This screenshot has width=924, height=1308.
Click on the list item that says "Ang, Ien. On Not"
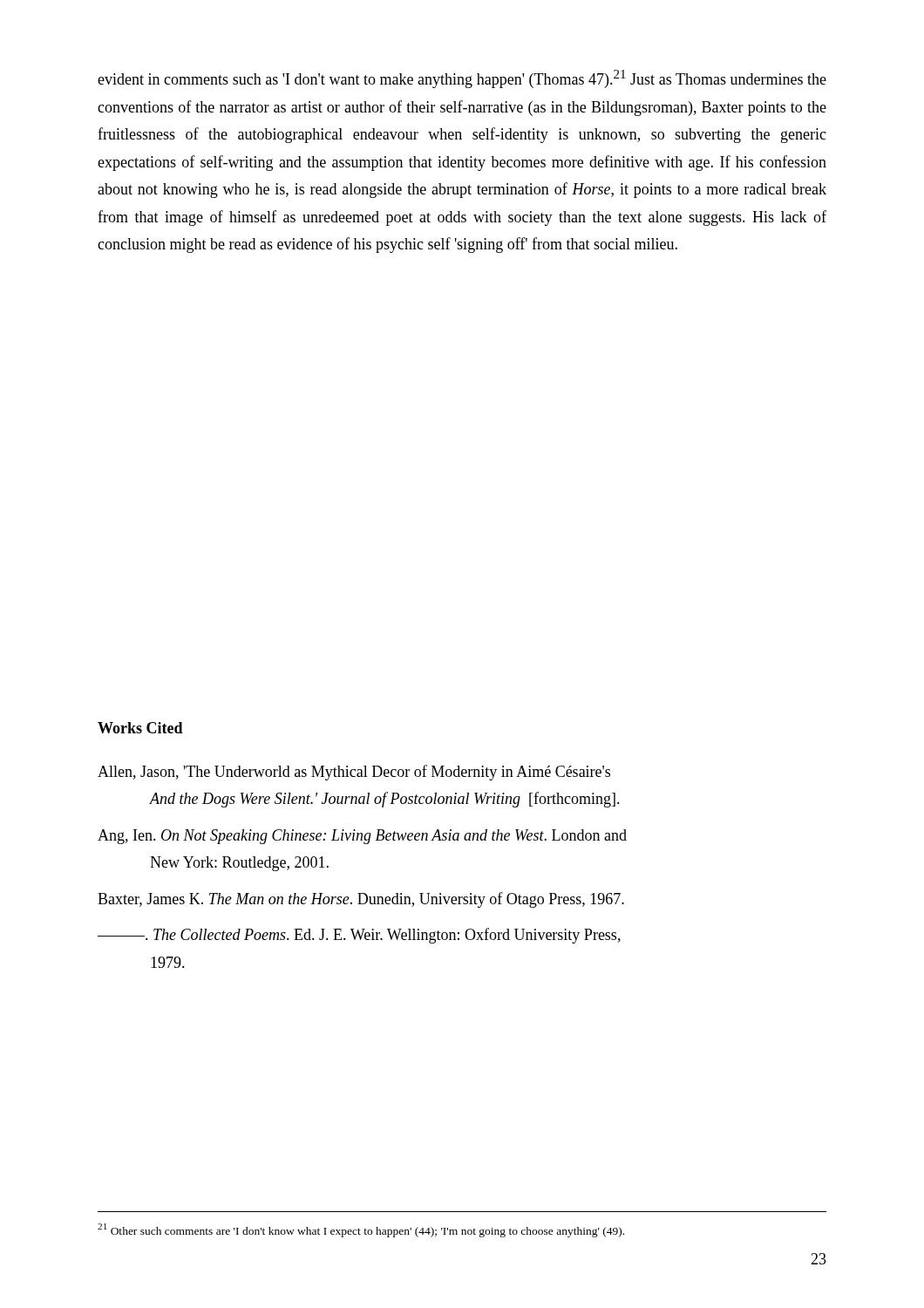coord(362,849)
